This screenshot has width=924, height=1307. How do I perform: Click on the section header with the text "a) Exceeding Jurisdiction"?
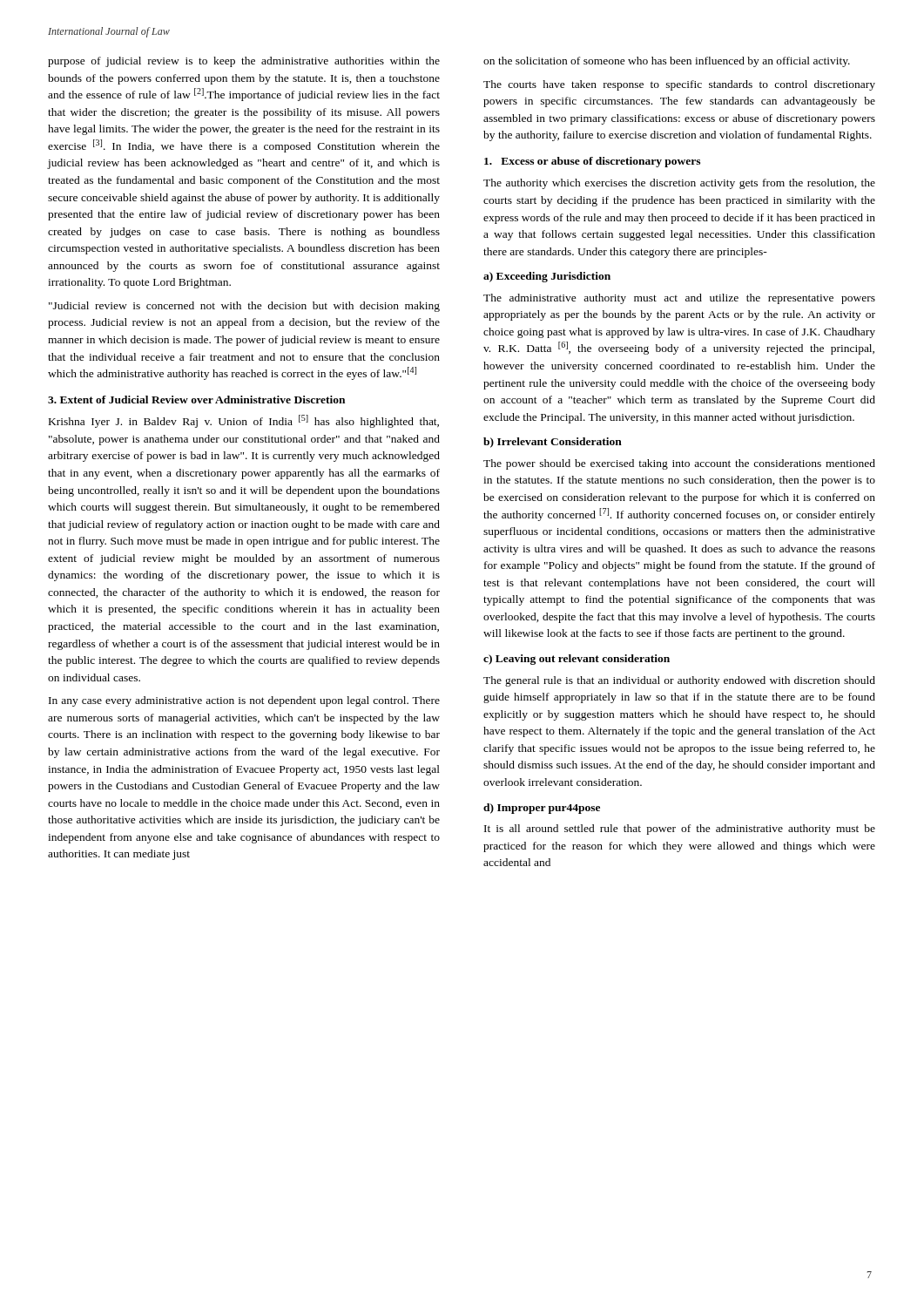tap(547, 276)
